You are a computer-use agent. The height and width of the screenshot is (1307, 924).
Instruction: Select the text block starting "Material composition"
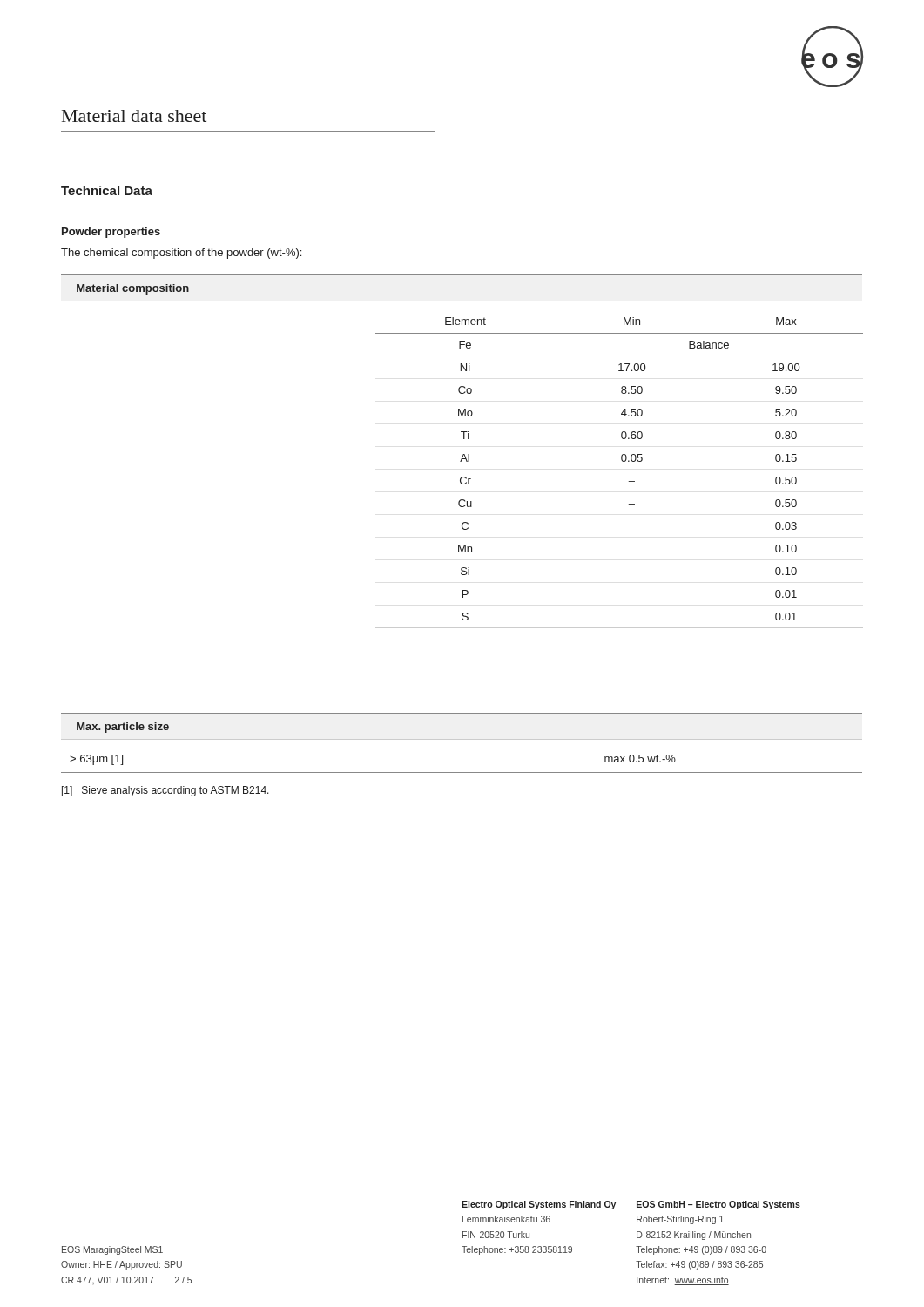(129, 288)
